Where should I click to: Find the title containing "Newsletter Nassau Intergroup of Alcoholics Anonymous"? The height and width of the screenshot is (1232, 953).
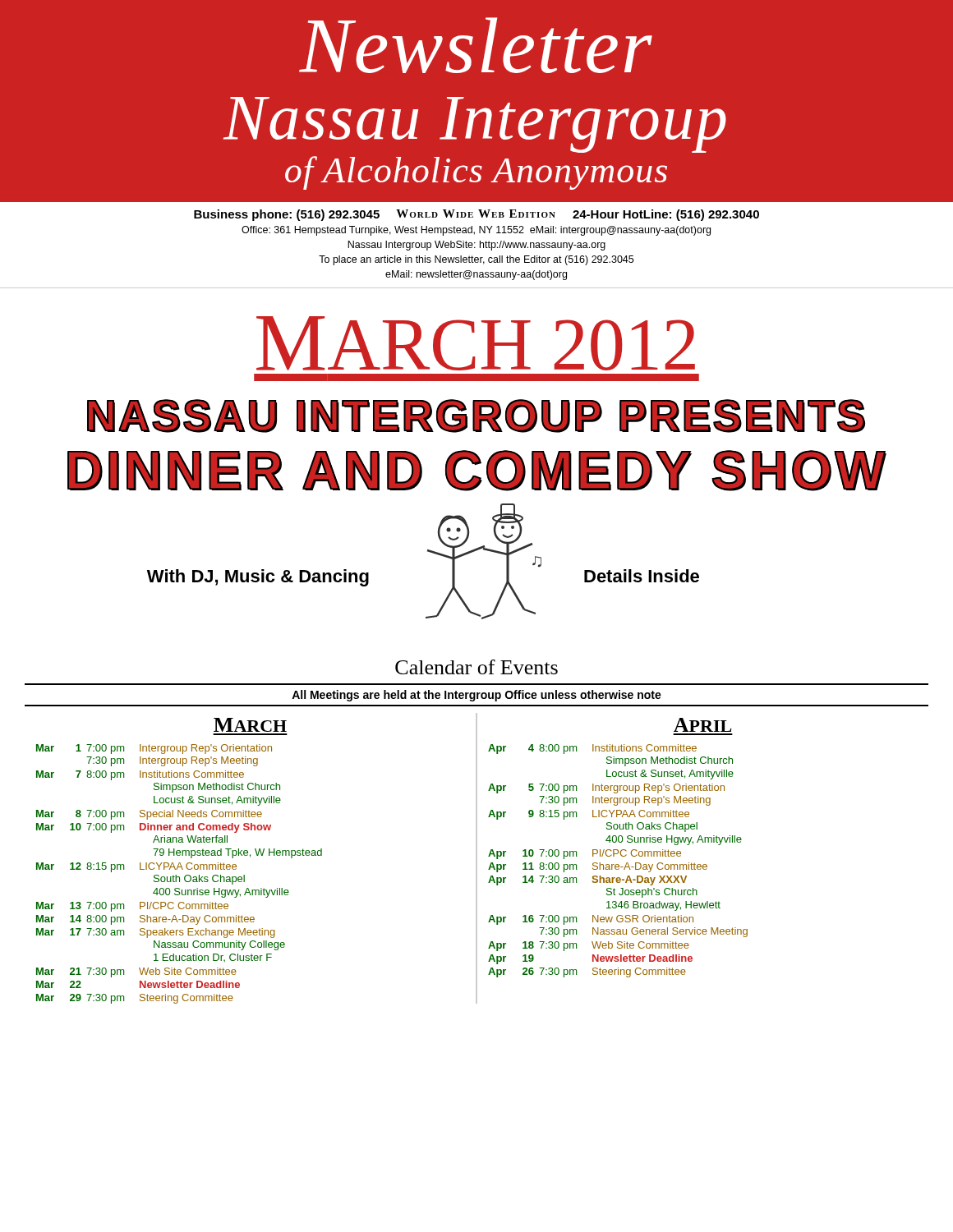pyautogui.click(x=476, y=100)
